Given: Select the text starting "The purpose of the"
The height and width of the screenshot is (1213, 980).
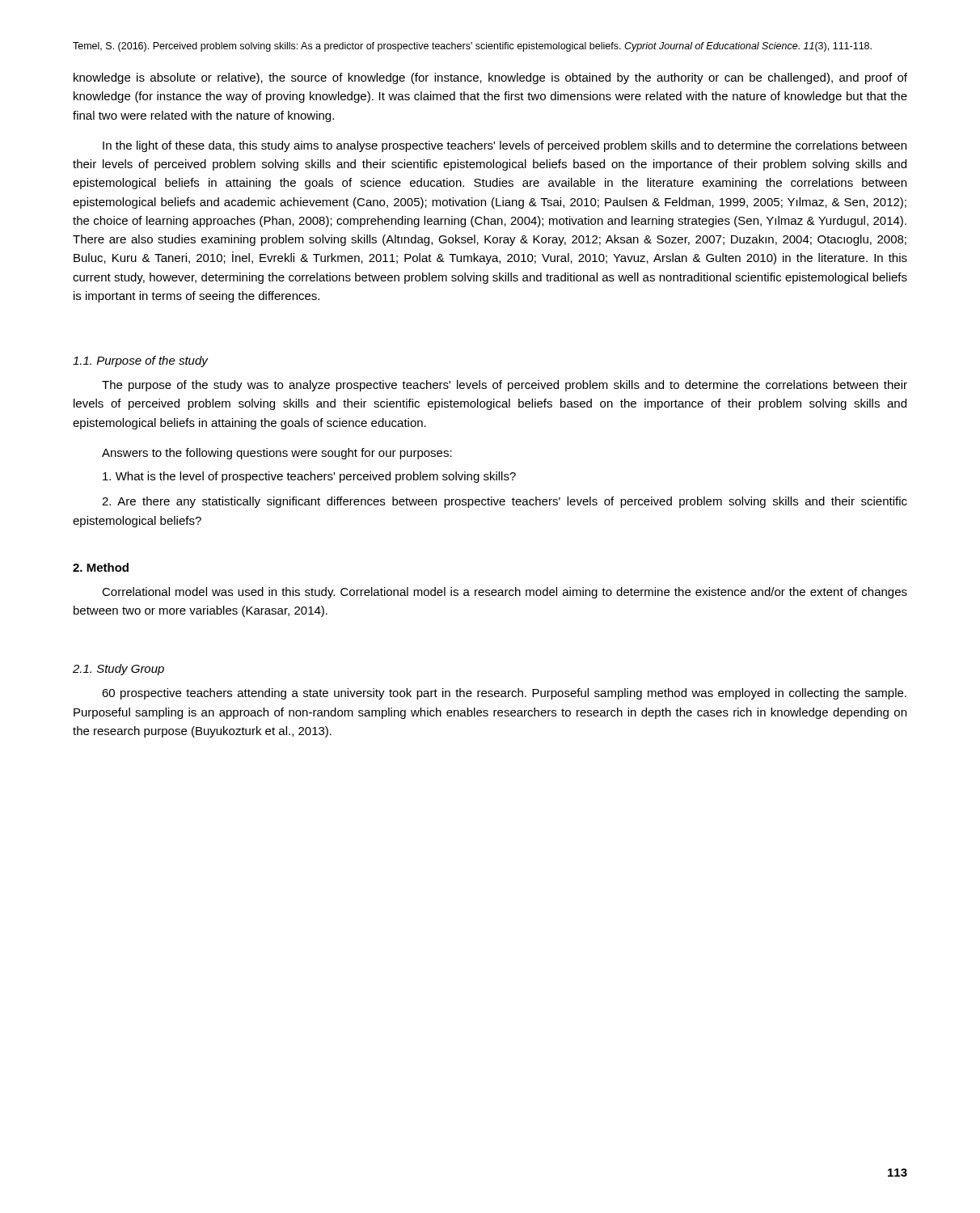Looking at the screenshot, I should 490,403.
